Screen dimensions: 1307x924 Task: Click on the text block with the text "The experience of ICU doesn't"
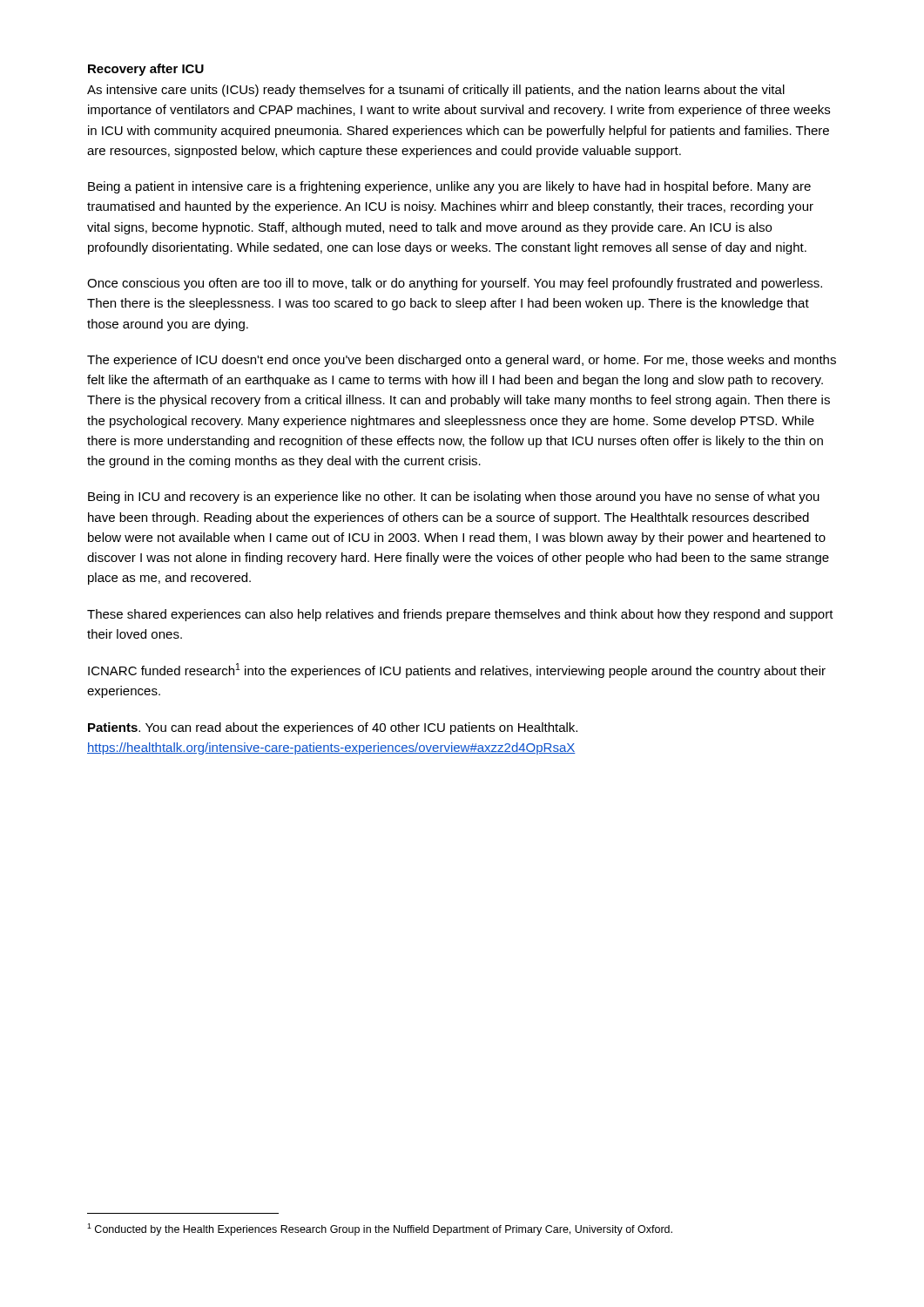point(462,410)
